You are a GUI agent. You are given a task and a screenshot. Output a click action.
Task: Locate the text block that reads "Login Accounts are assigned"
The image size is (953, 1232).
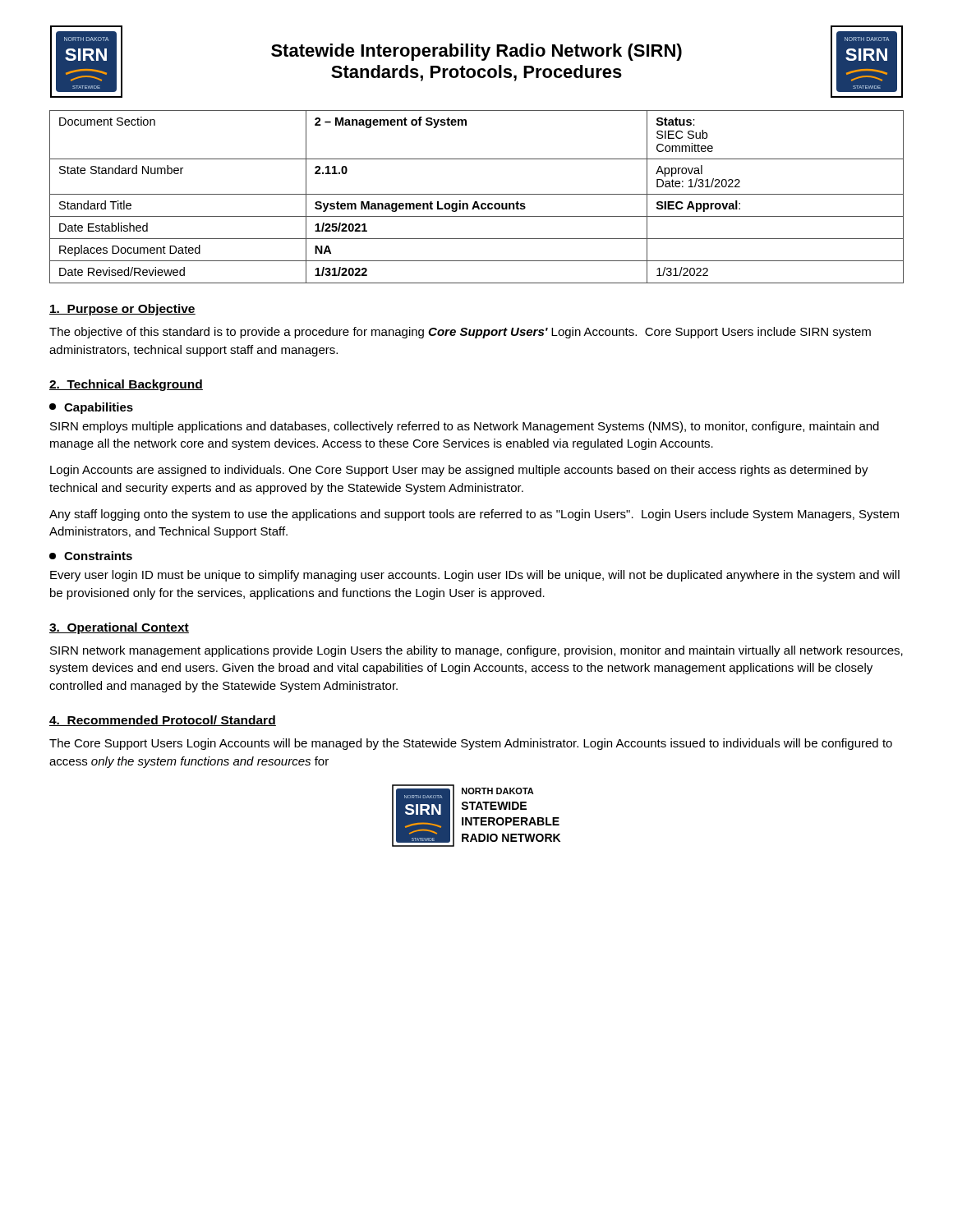[459, 478]
